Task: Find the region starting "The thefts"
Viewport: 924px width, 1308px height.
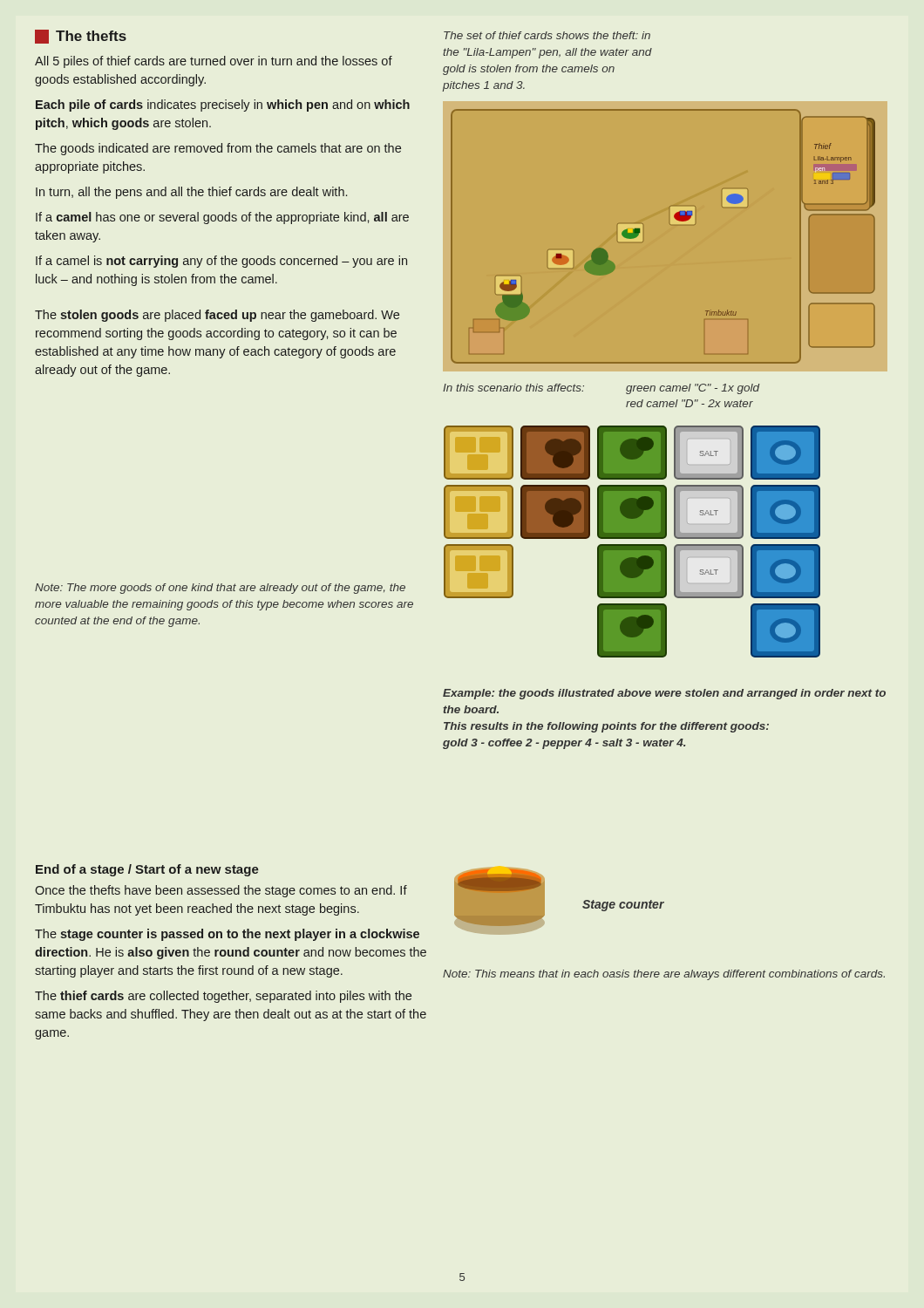Action: click(81, 37)
